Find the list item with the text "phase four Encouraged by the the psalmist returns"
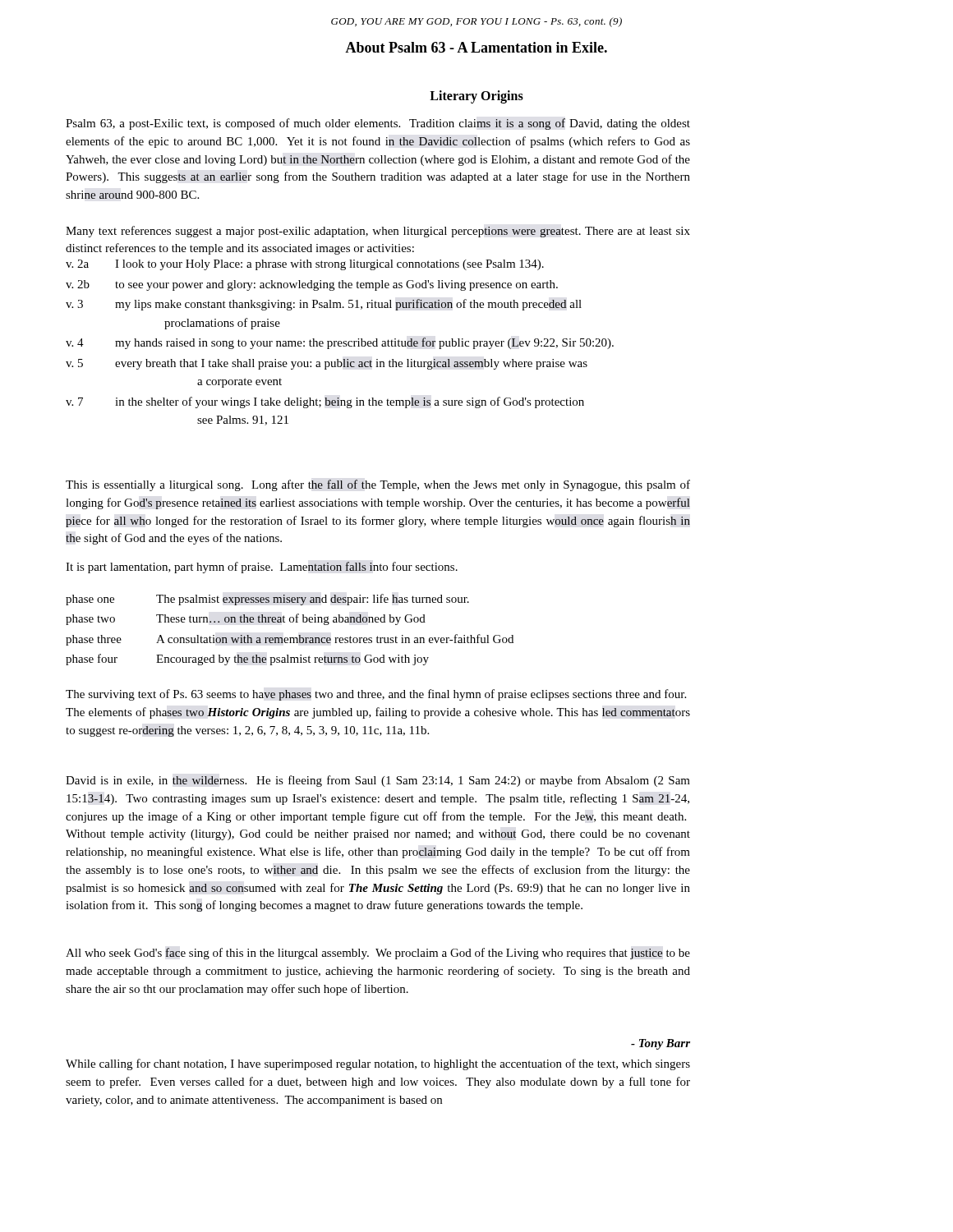This screenshot has height=1232, width=953. pyautogui.click(x=378, y=659)
